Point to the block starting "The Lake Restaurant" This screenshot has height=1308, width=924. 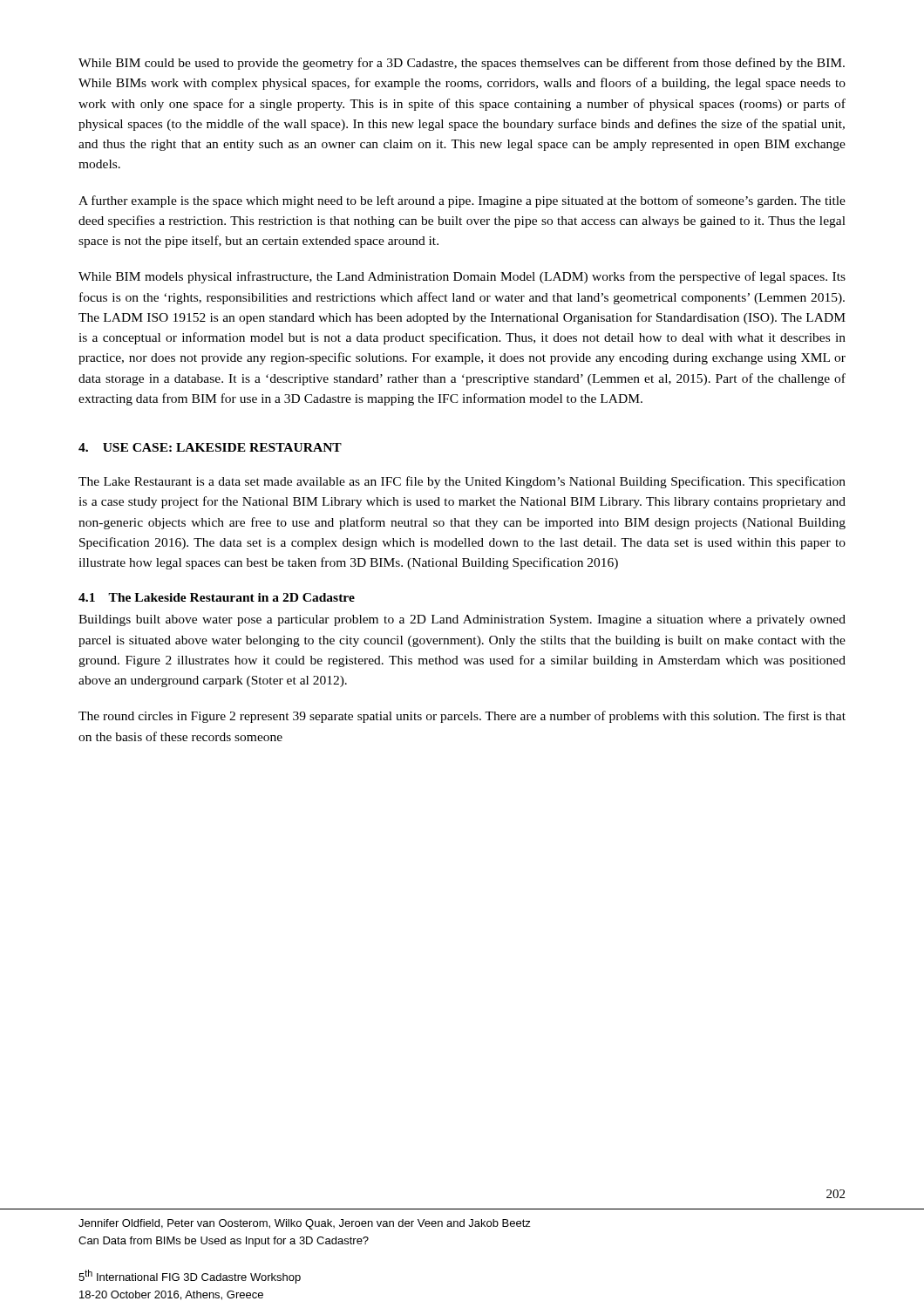[462, 521]
